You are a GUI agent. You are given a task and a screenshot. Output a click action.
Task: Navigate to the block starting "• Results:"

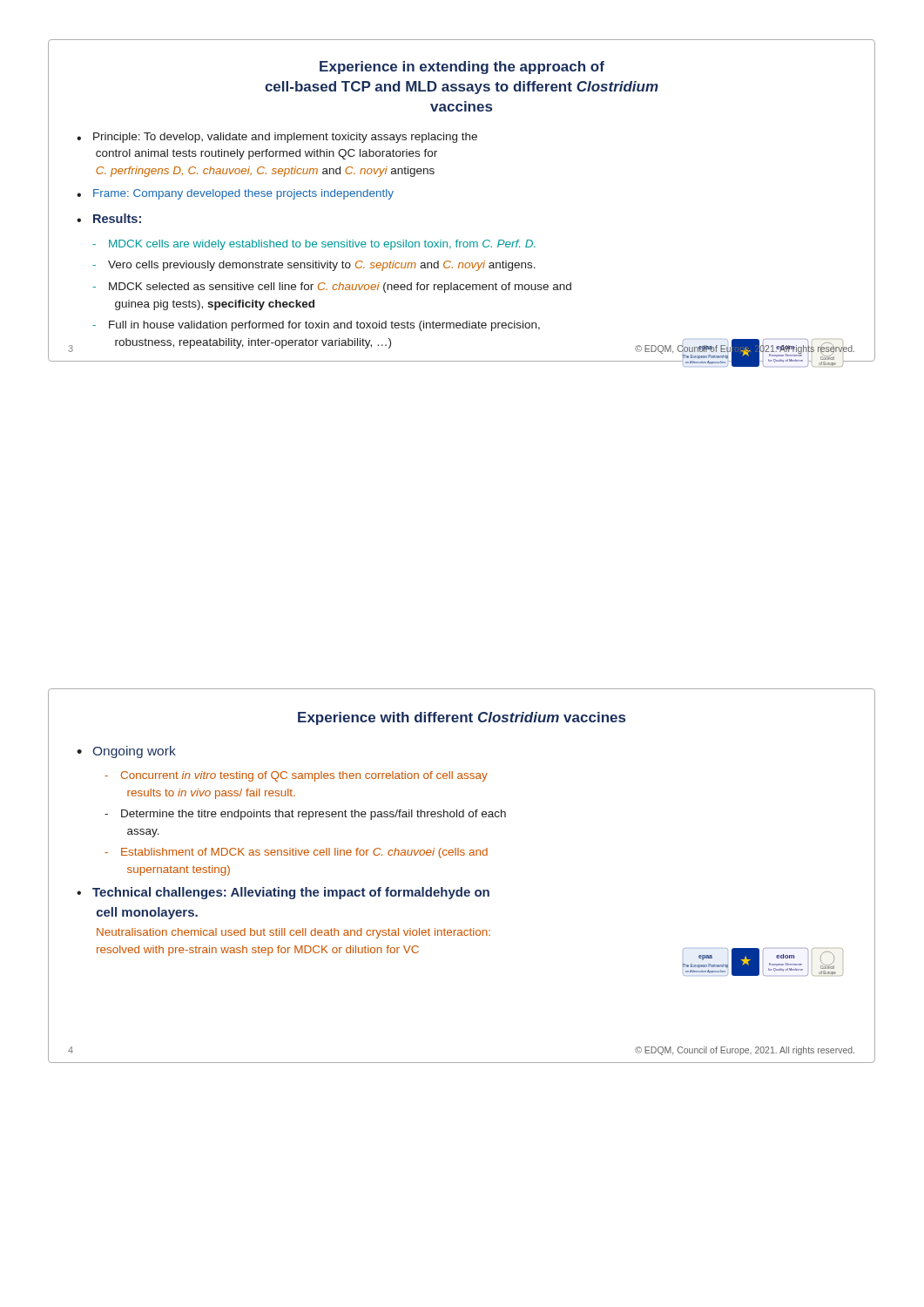click(x=109, y=218)
